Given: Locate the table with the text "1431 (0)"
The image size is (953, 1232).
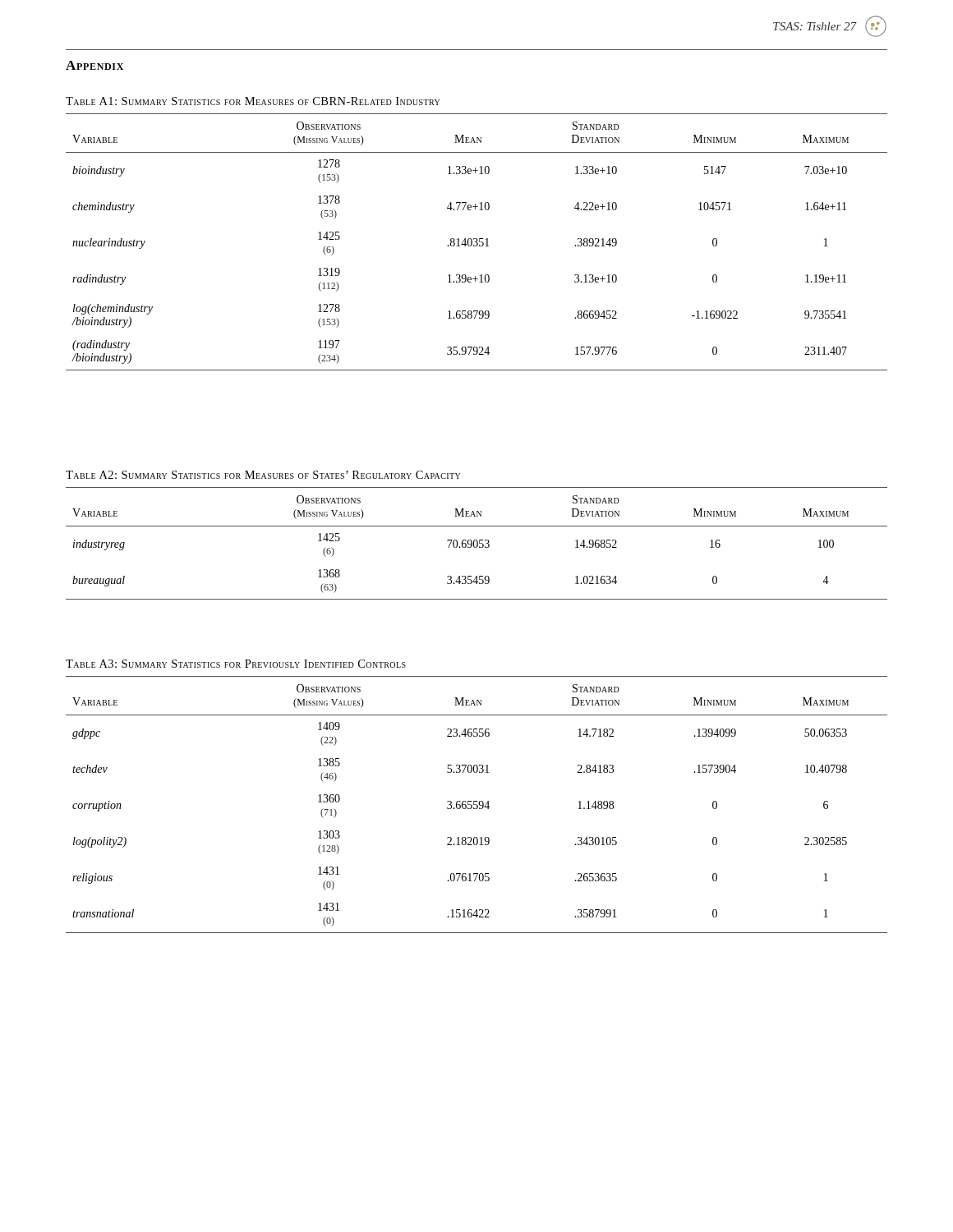Looking at the screenshot, I should [476, 804].
